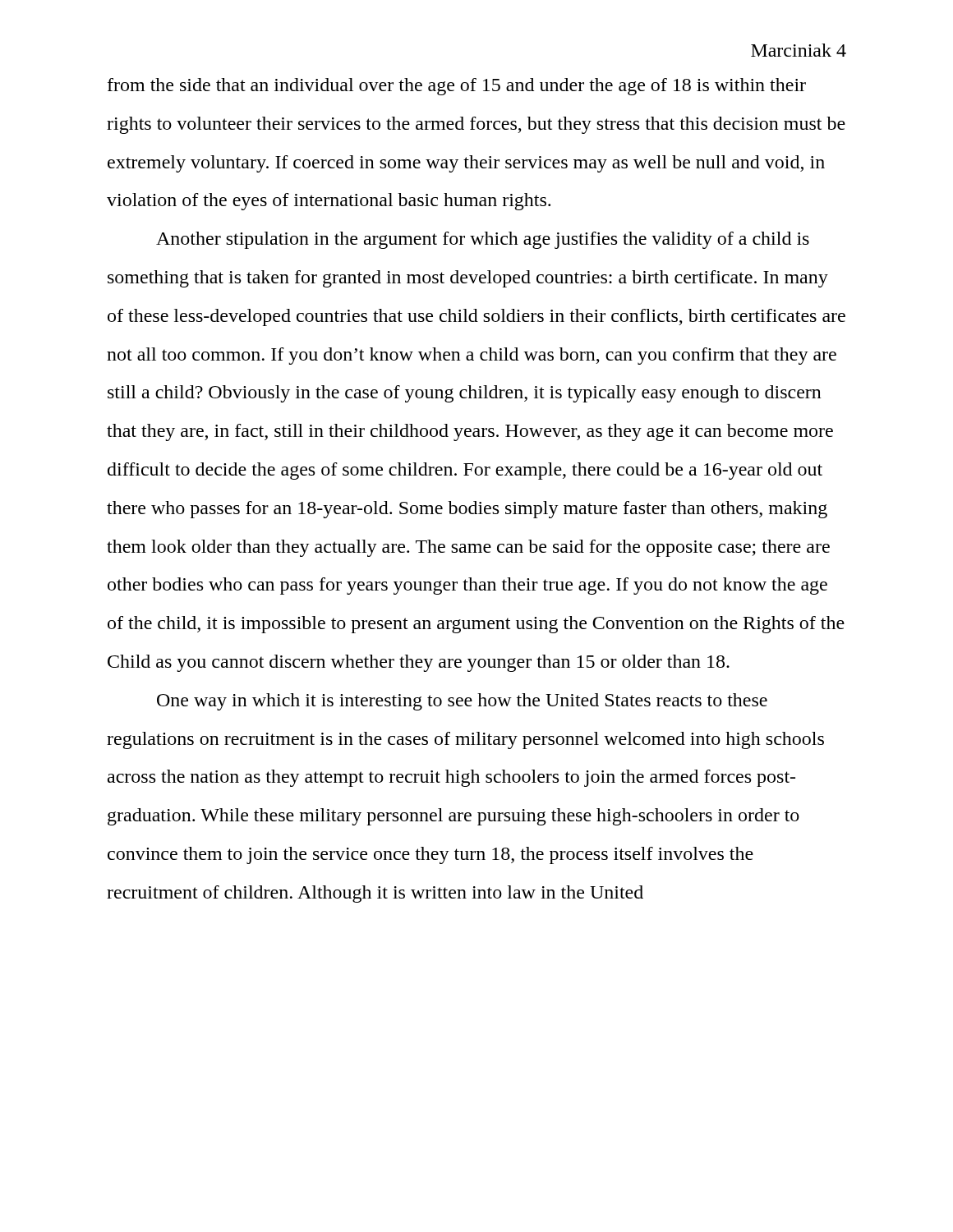Find the text block that says "from the side that an individual"

click(x=457, y=87)
